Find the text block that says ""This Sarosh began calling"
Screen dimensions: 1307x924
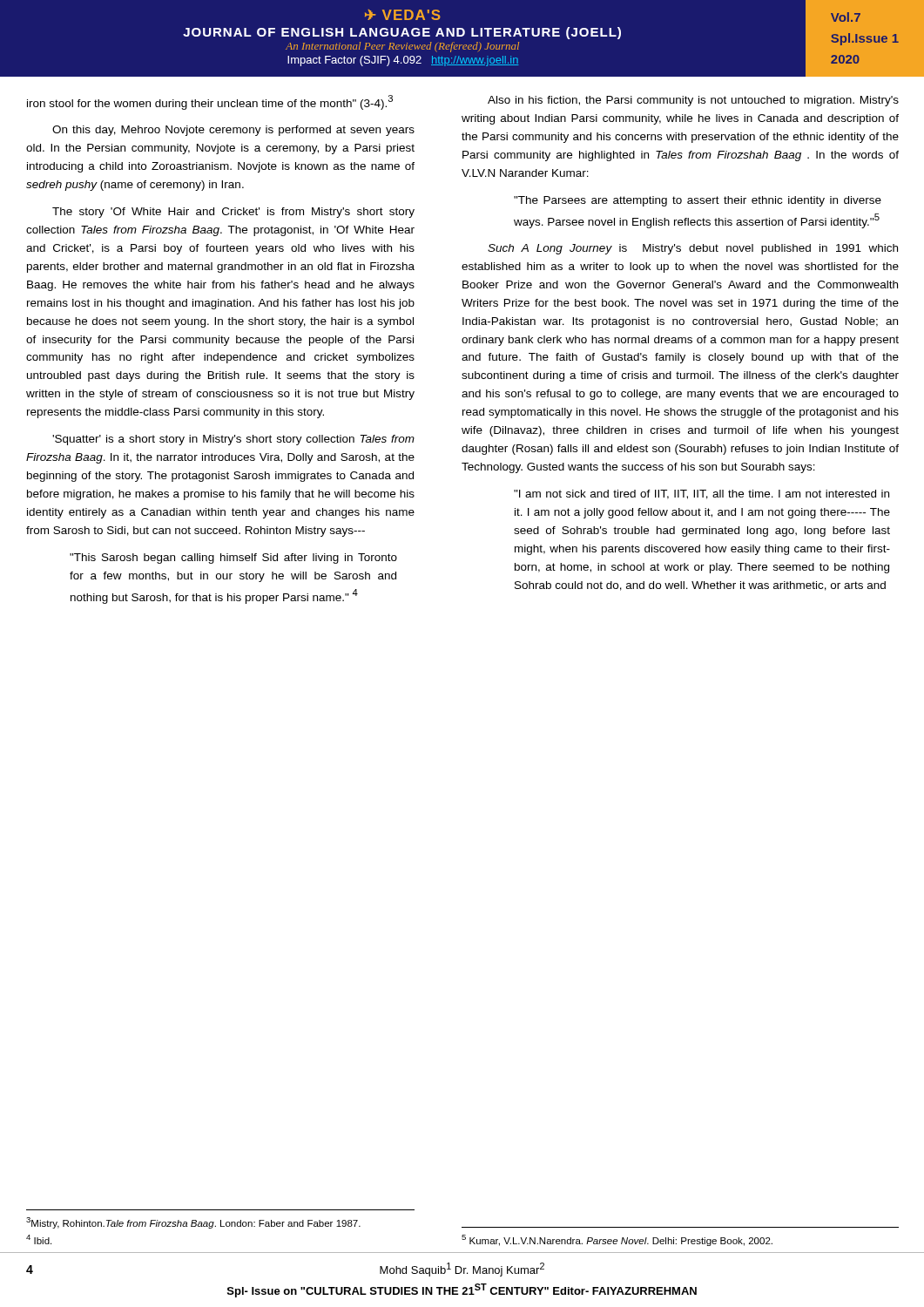(x=233, y=577)
